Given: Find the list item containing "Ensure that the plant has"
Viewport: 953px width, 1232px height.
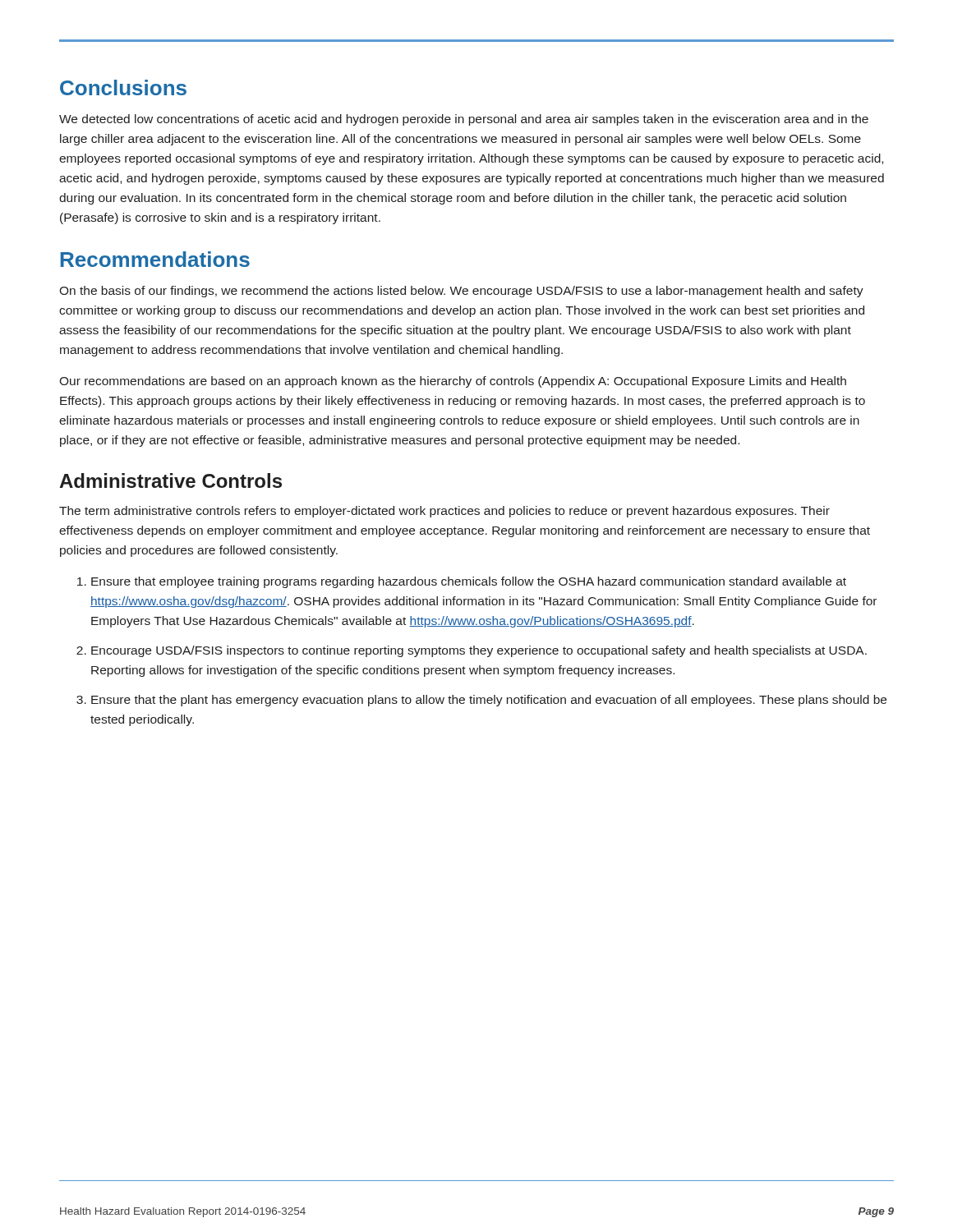Looking at the screenshot, I should (492, 710).
